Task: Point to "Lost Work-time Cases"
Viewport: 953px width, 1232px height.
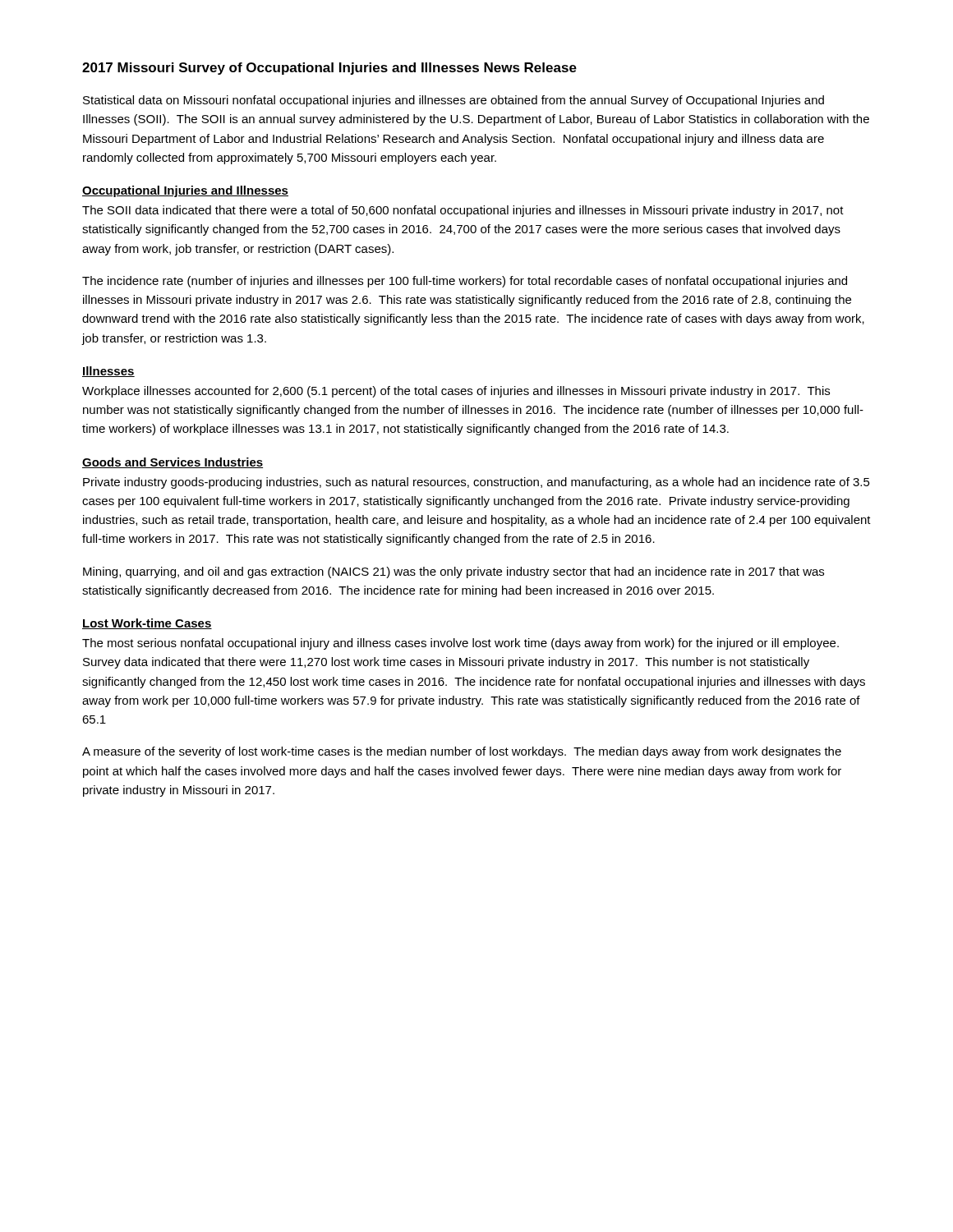Action: click(x=147, y=623)
